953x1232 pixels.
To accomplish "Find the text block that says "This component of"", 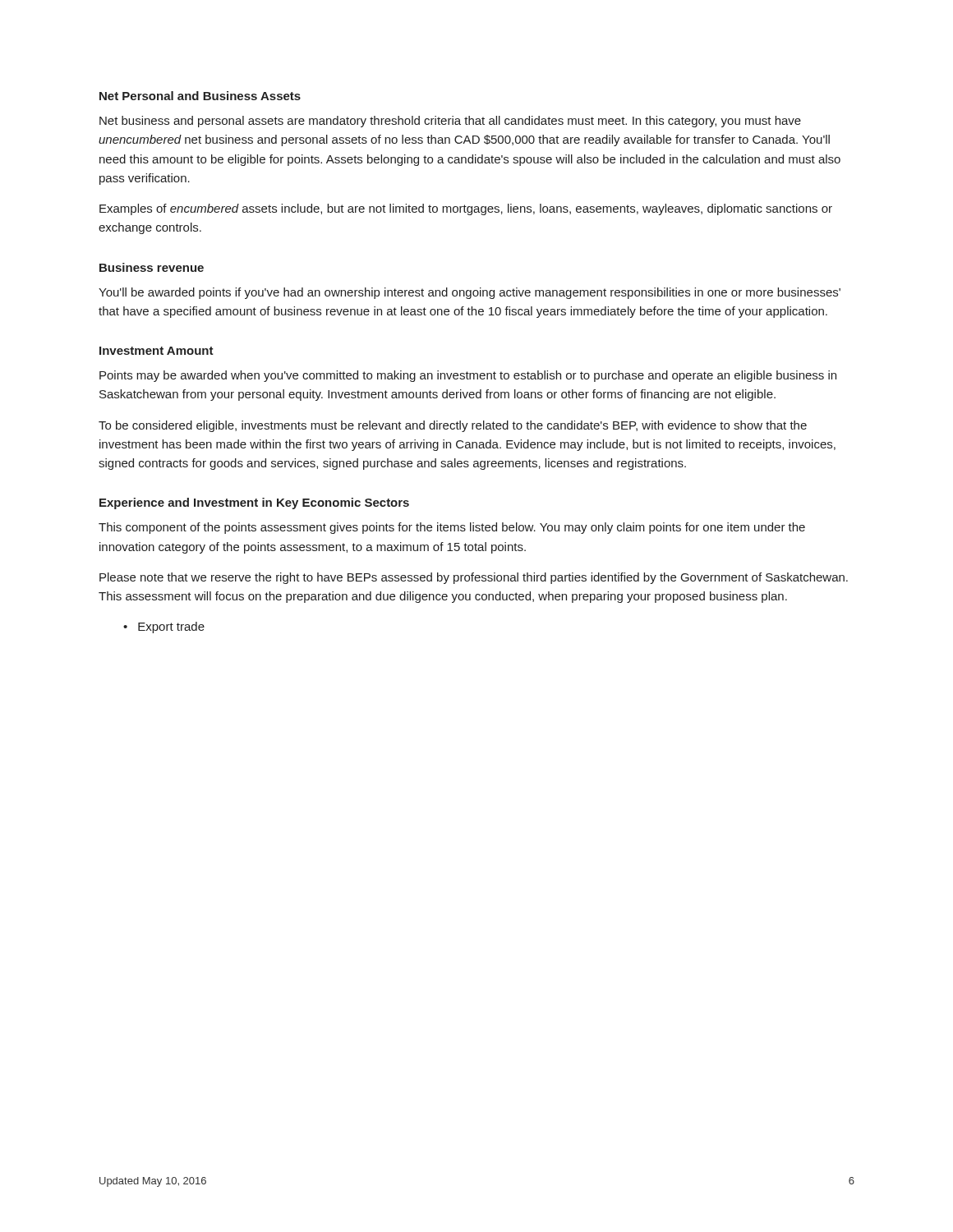I will [x=452, y=537].
